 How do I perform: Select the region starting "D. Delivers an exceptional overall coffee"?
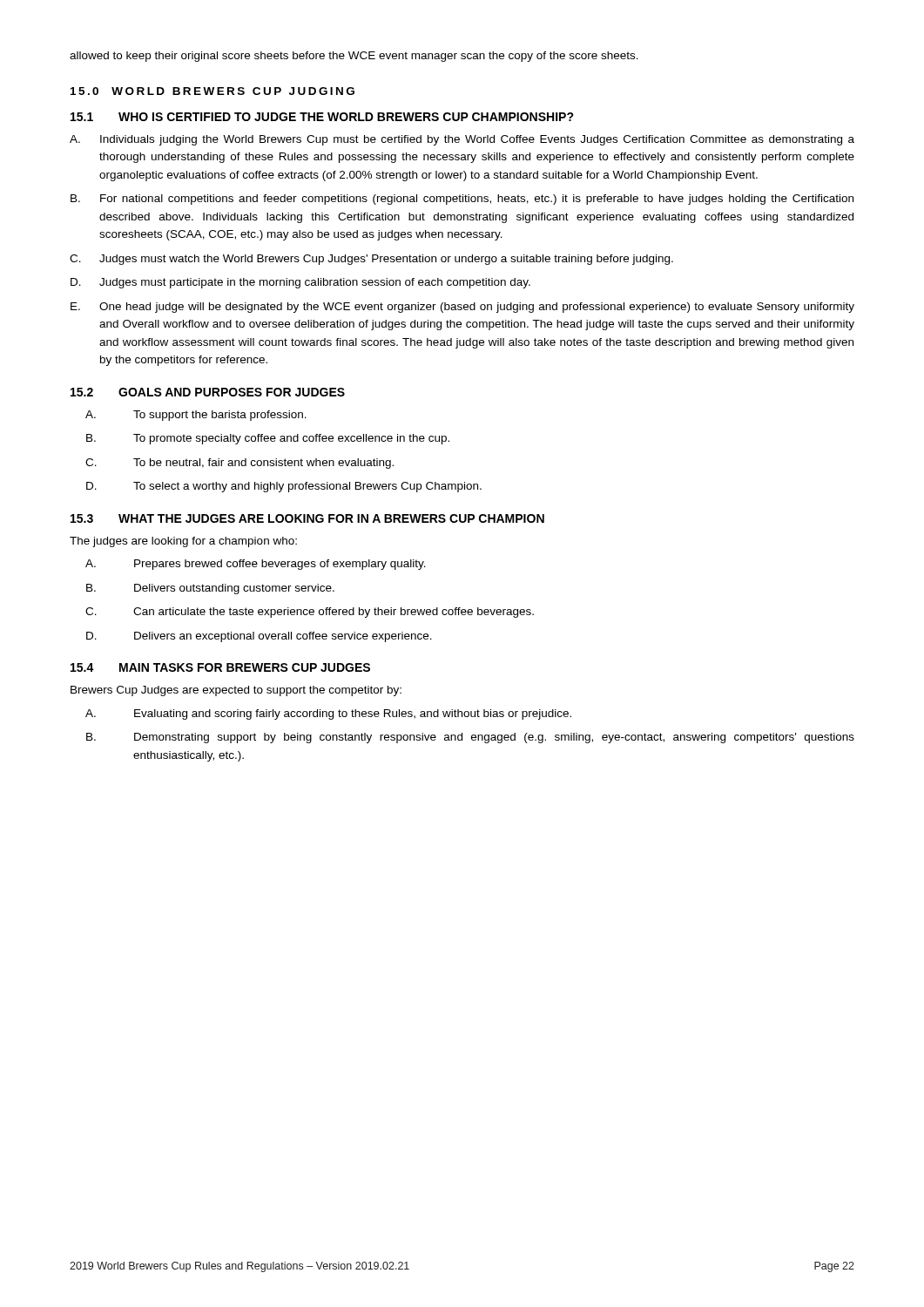click(259, 637)
